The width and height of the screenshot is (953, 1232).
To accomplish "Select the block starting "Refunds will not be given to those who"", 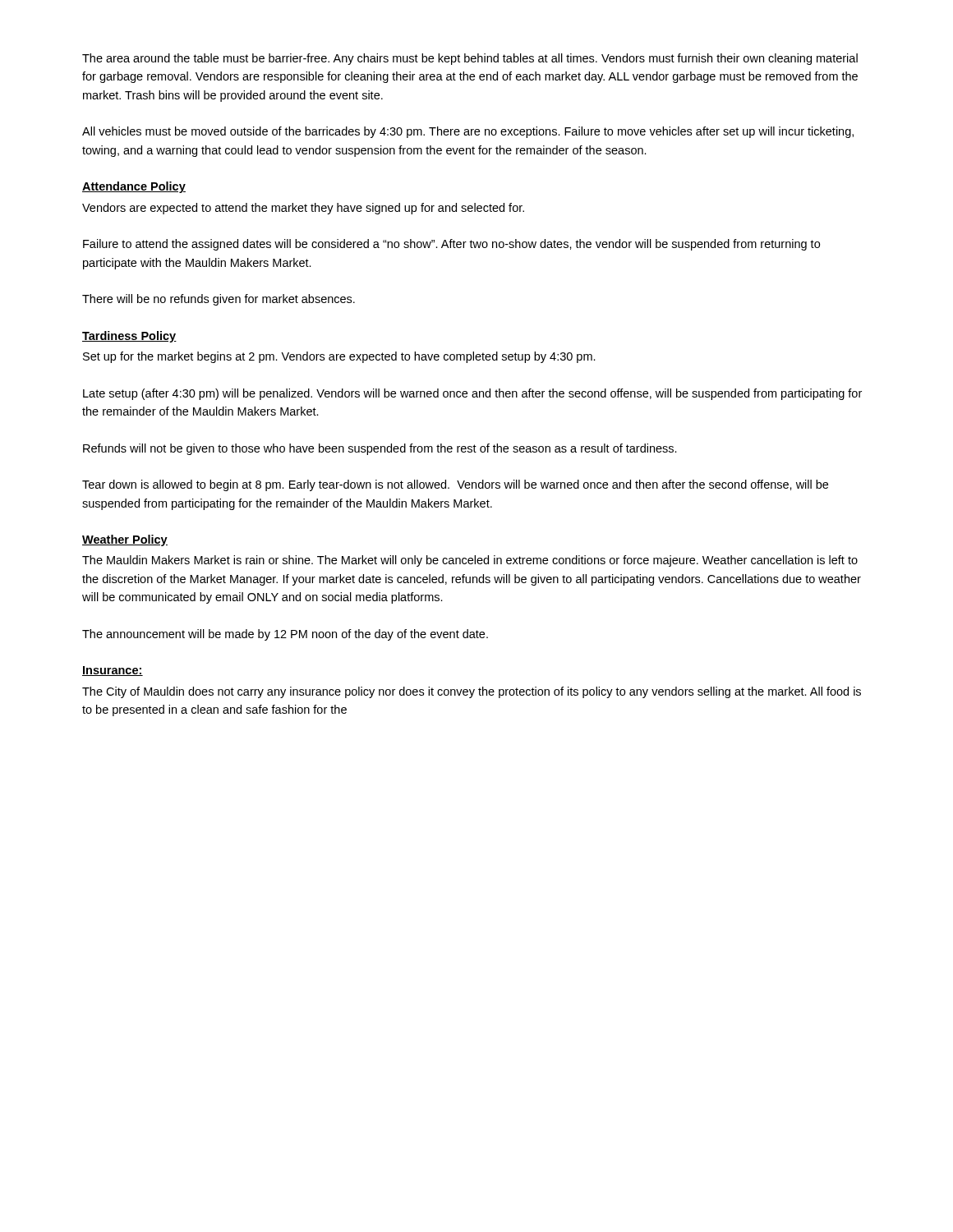I will pyautogui.click(x=380, y=448).
